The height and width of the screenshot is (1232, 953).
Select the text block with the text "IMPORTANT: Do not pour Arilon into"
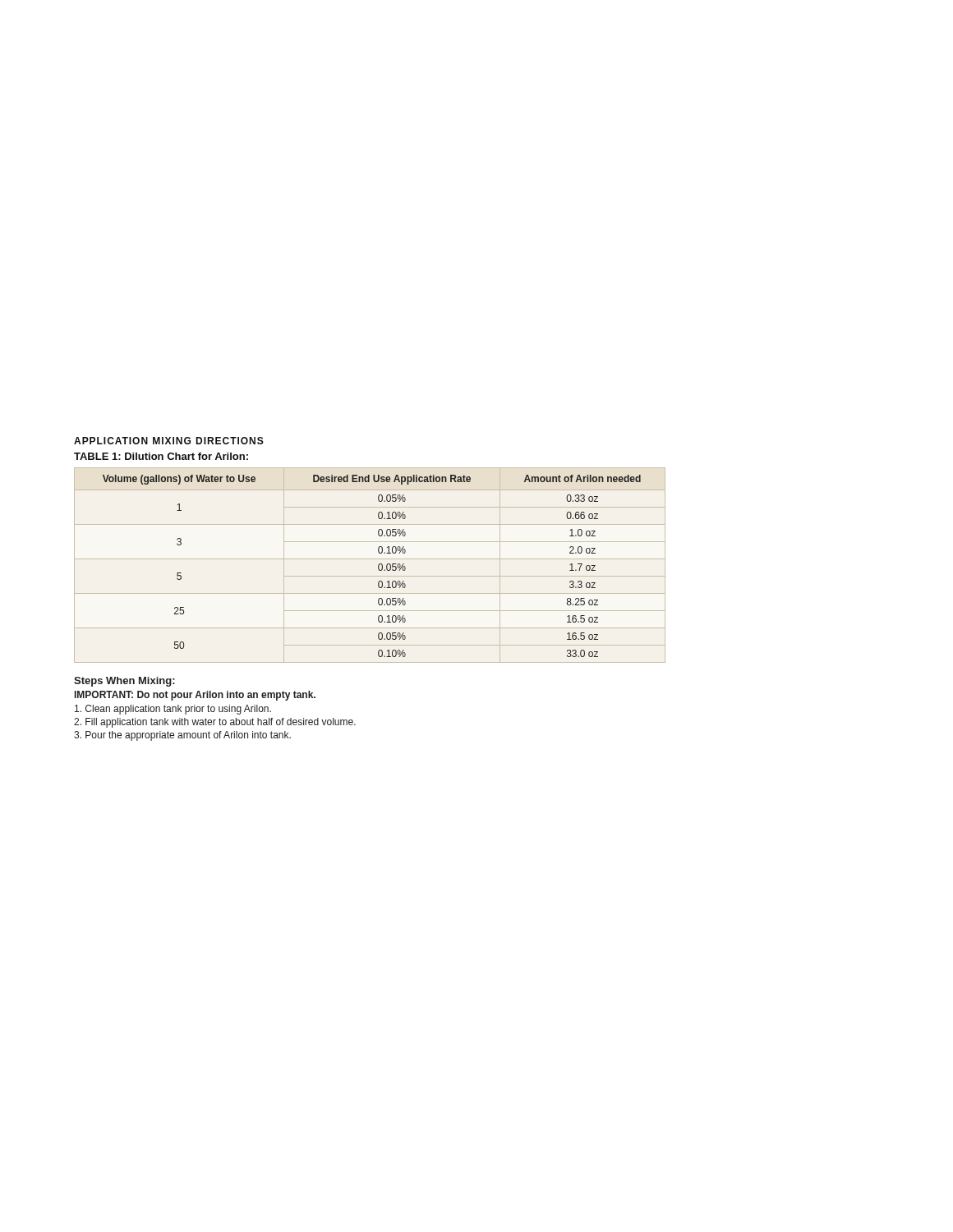195,695
